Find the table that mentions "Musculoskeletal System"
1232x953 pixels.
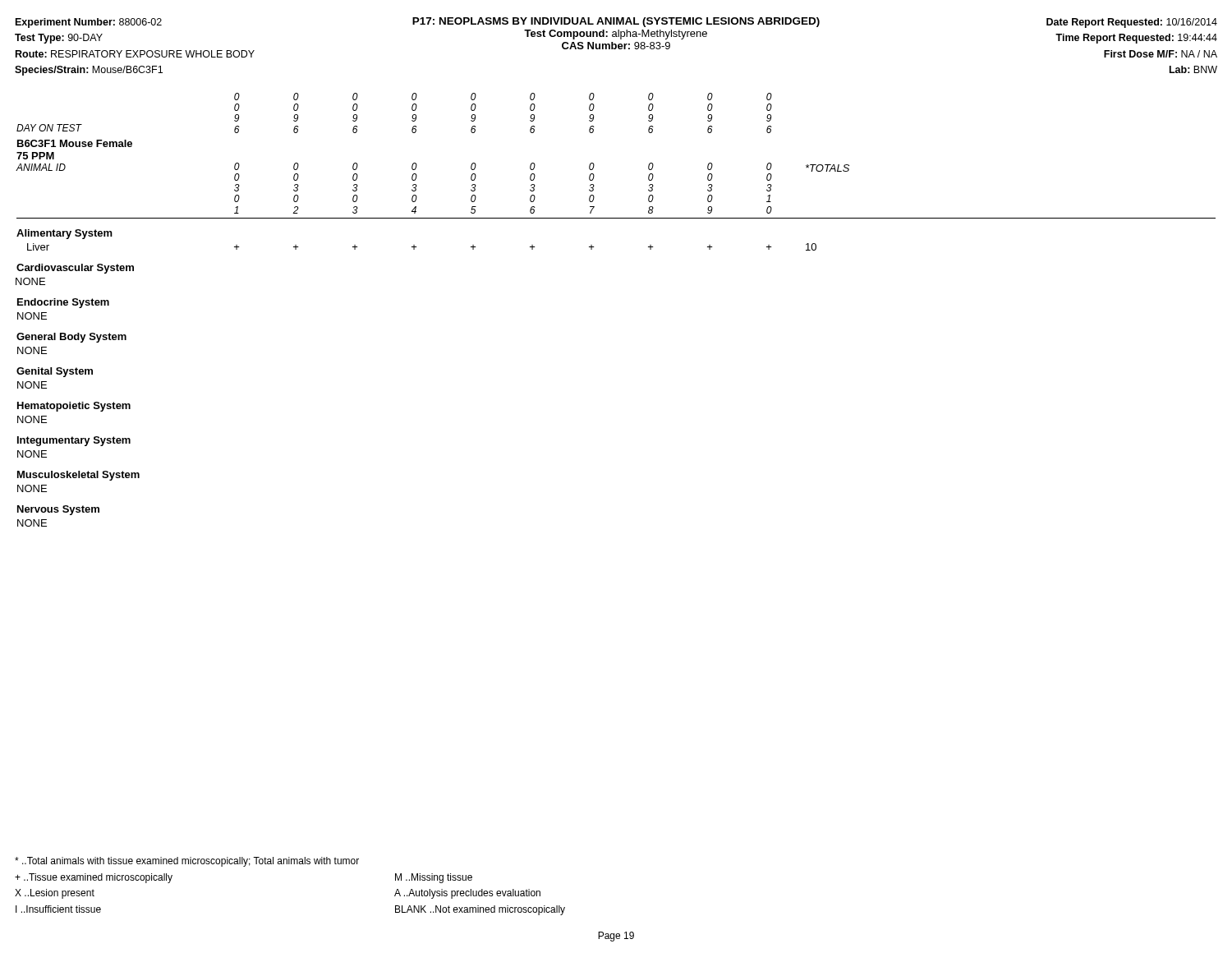(x=616, y=310)
